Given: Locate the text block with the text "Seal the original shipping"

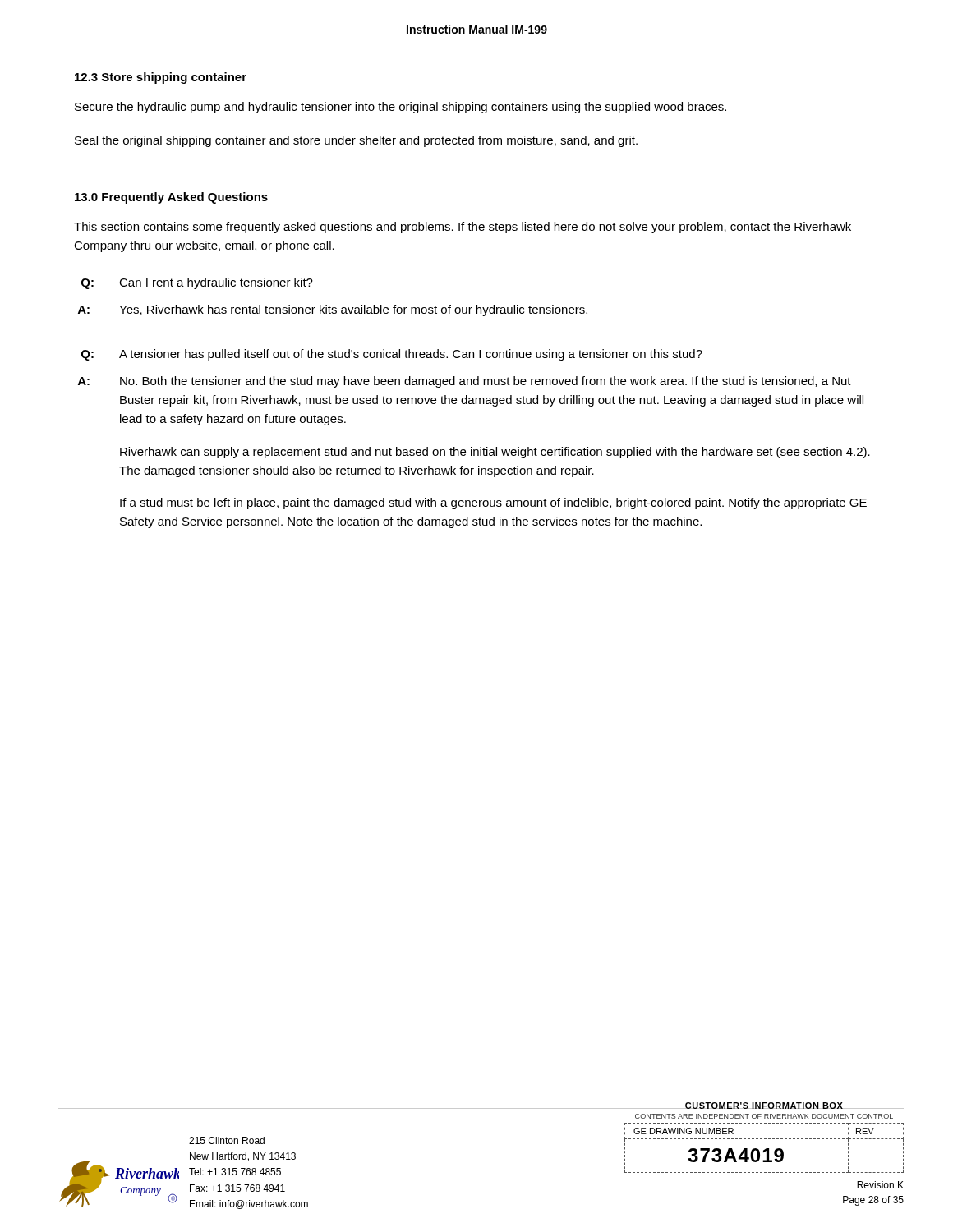Looking at the screenshot, I should coord(356,140).
